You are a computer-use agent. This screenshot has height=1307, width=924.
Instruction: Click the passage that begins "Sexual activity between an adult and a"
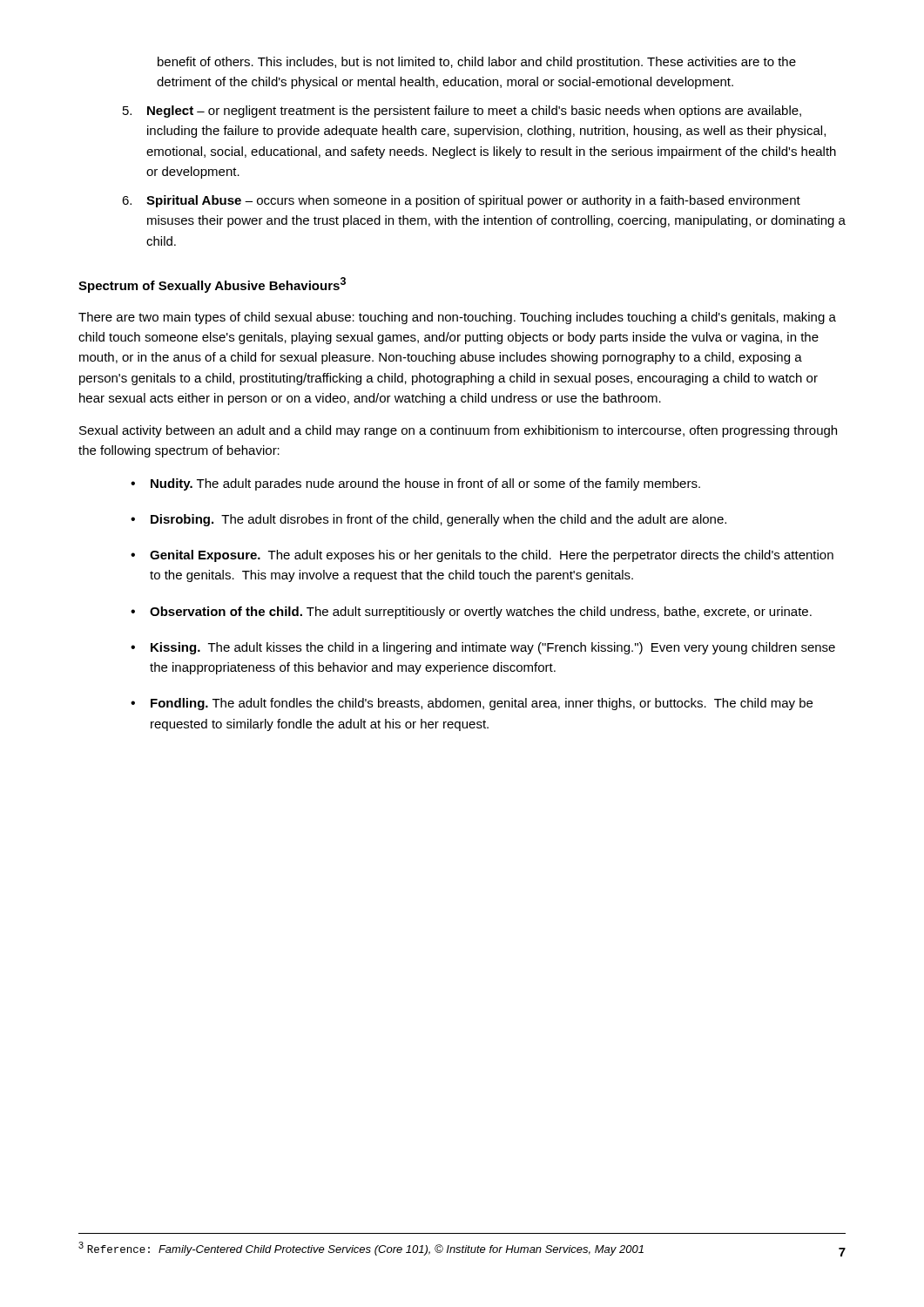[458, 440]
